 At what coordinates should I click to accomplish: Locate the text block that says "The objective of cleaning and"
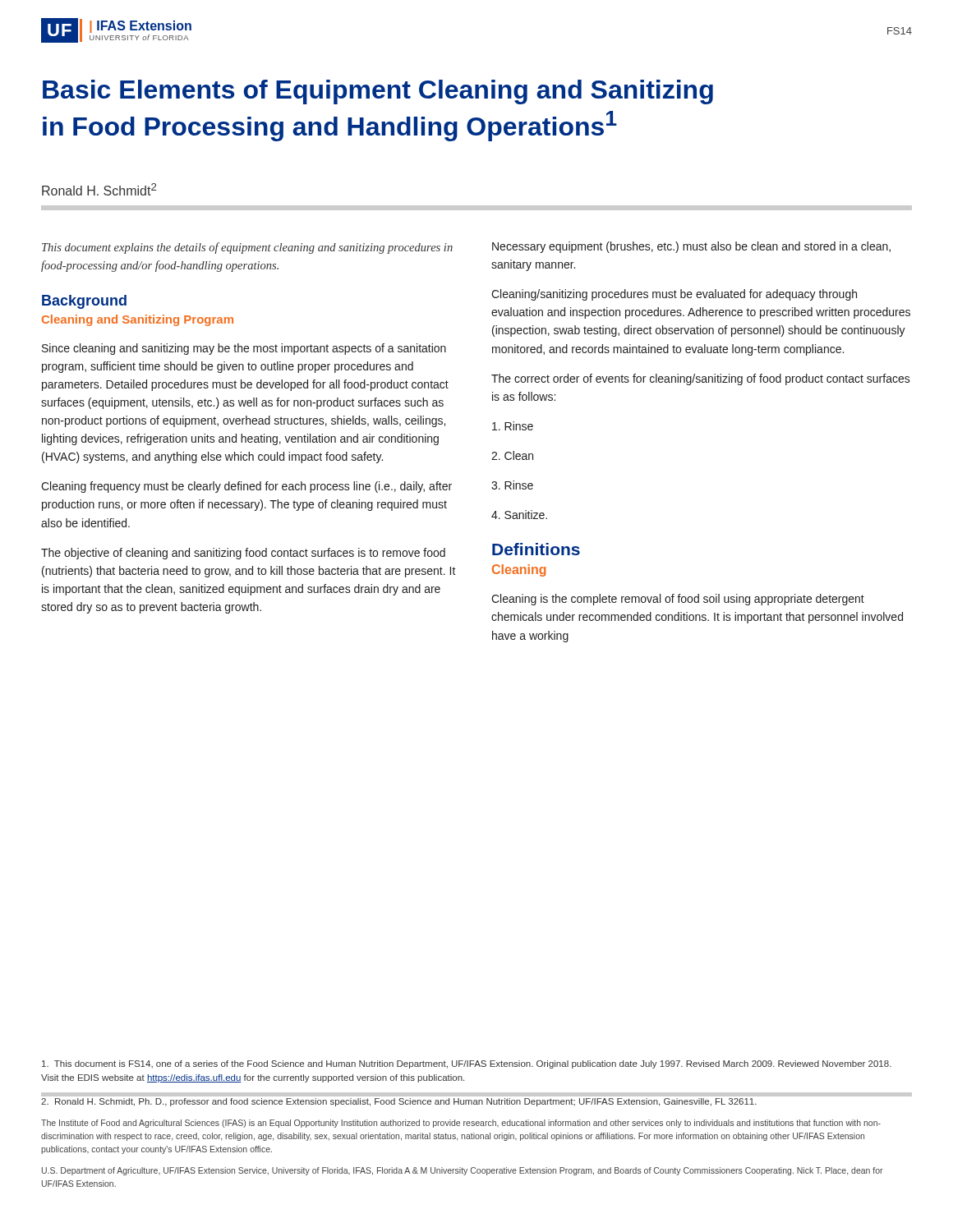tap(251, 580)
